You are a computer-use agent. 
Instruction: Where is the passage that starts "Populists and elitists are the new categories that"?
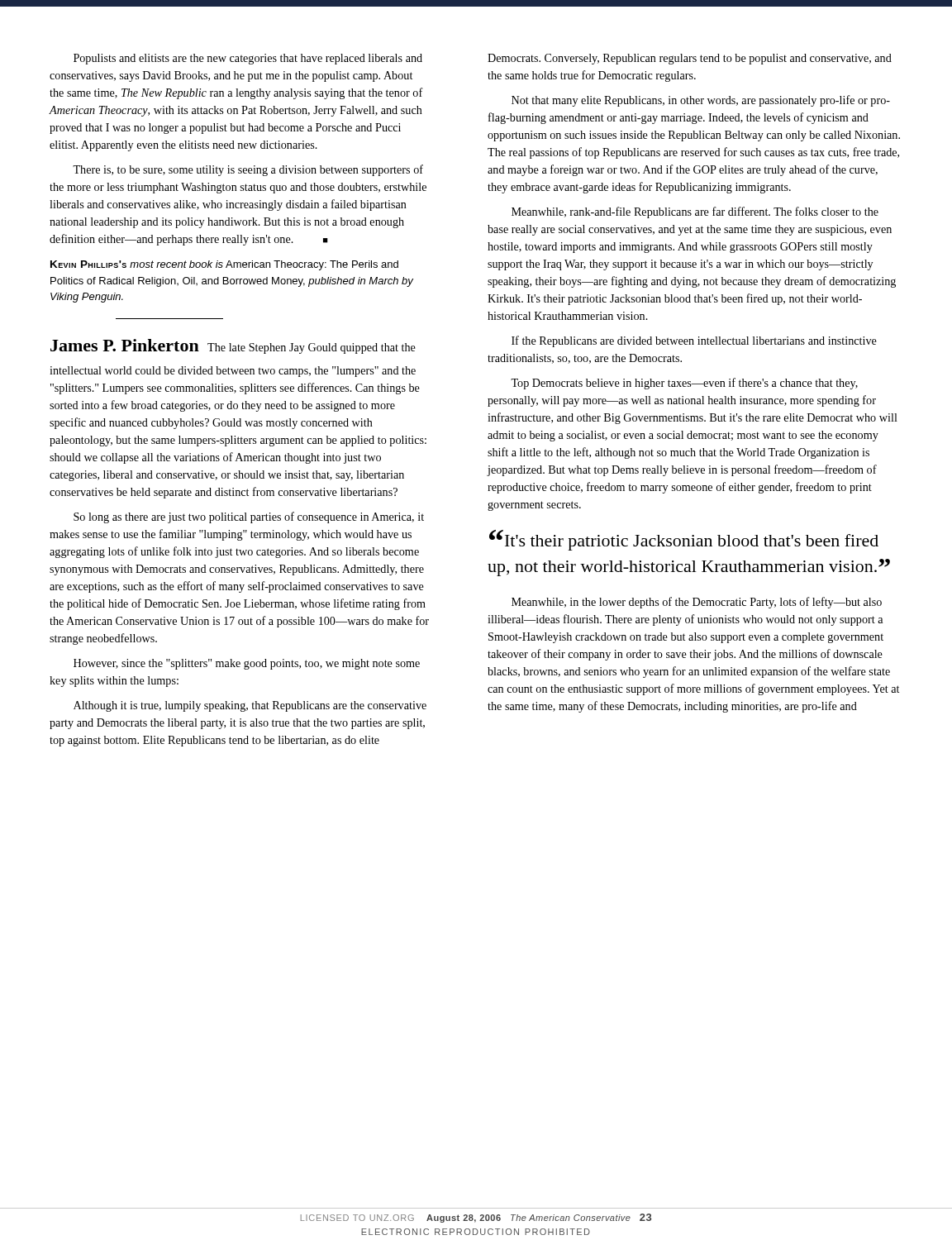click(240, 149)
